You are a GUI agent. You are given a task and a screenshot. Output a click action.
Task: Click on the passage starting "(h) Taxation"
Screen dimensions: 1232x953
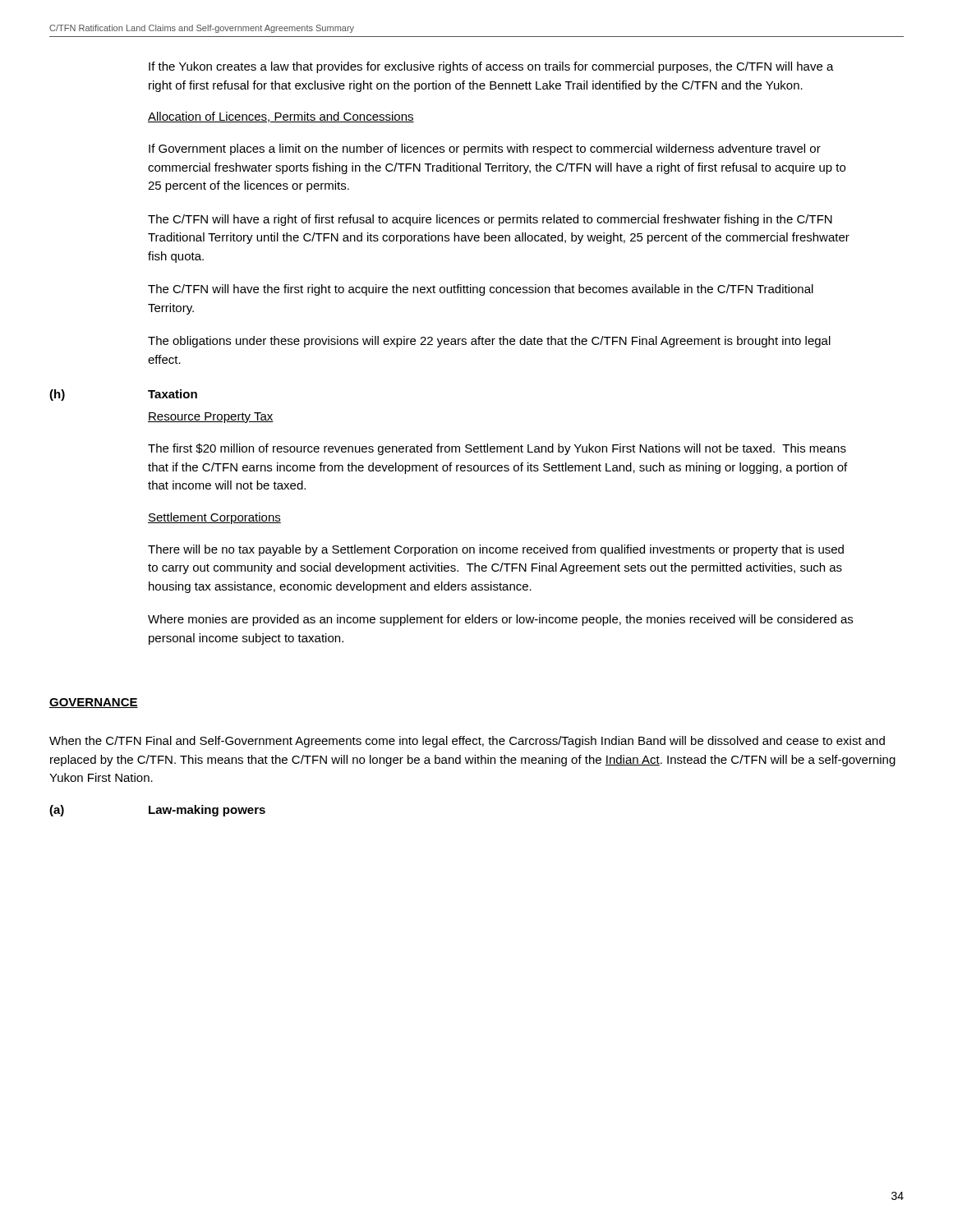pyautogui.click(x=60, y=395)
